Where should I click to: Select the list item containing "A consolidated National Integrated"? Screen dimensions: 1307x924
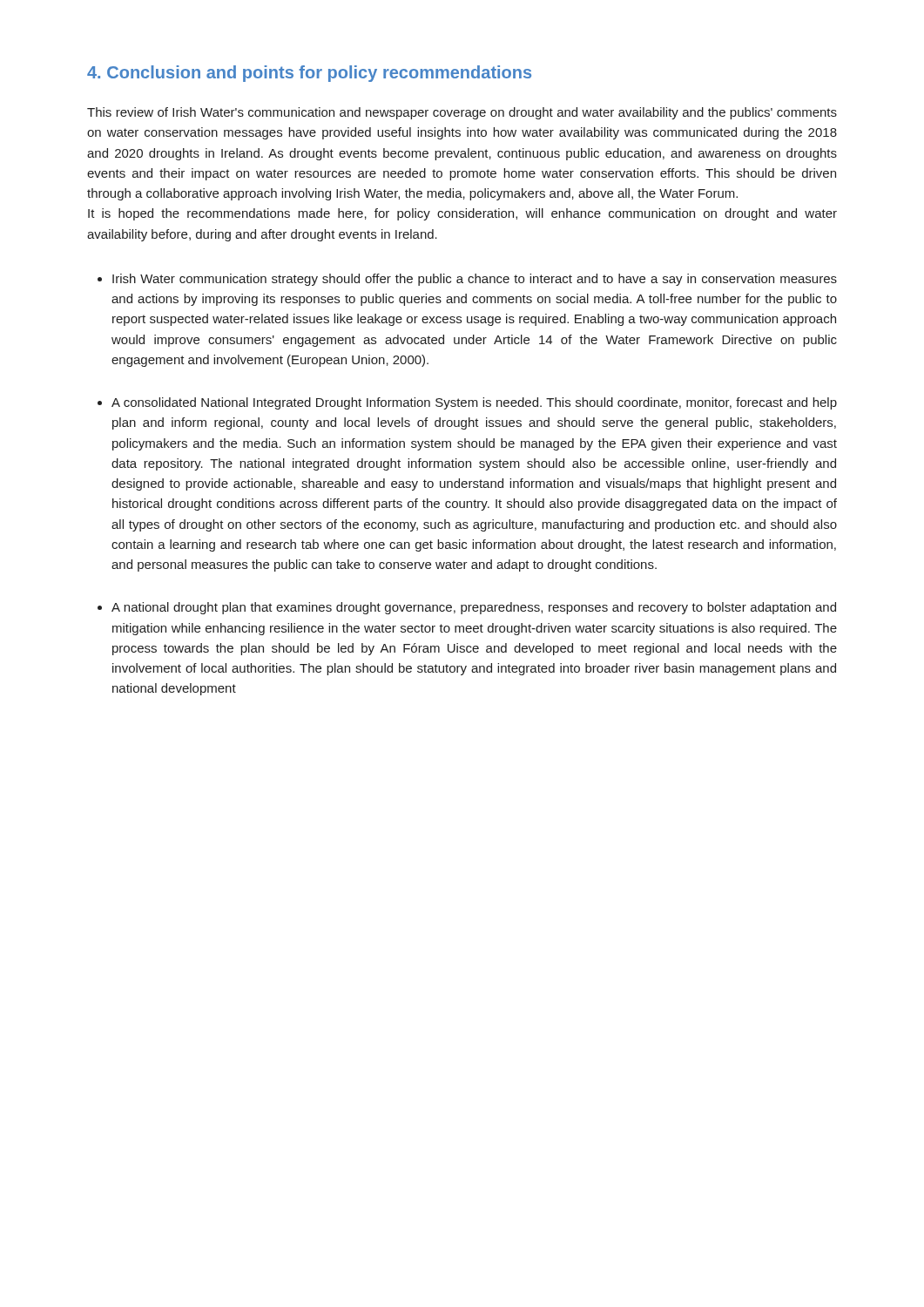click(474, 483)
